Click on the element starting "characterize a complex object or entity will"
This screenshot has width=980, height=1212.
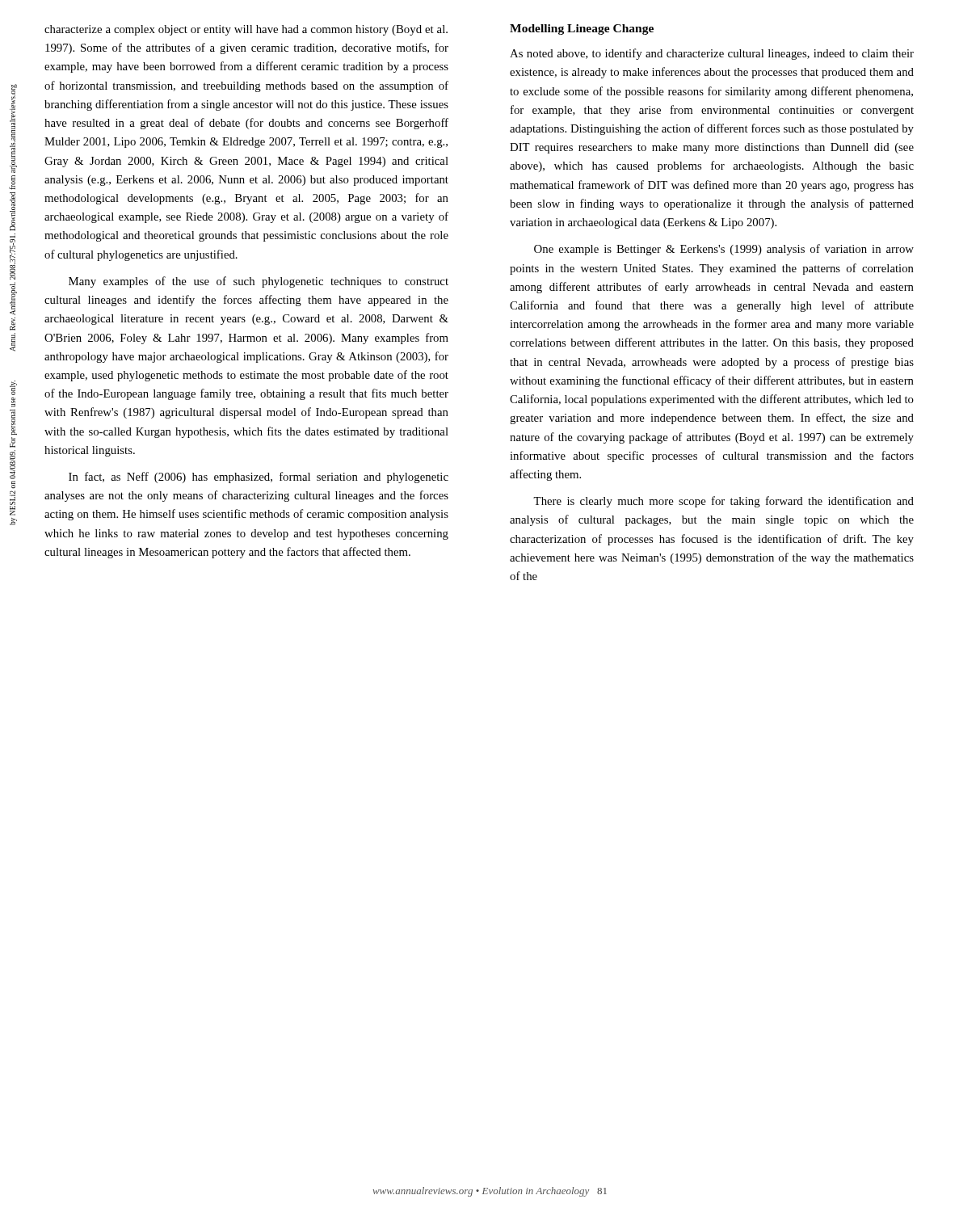pyautogui.click(x=246, y=291)
